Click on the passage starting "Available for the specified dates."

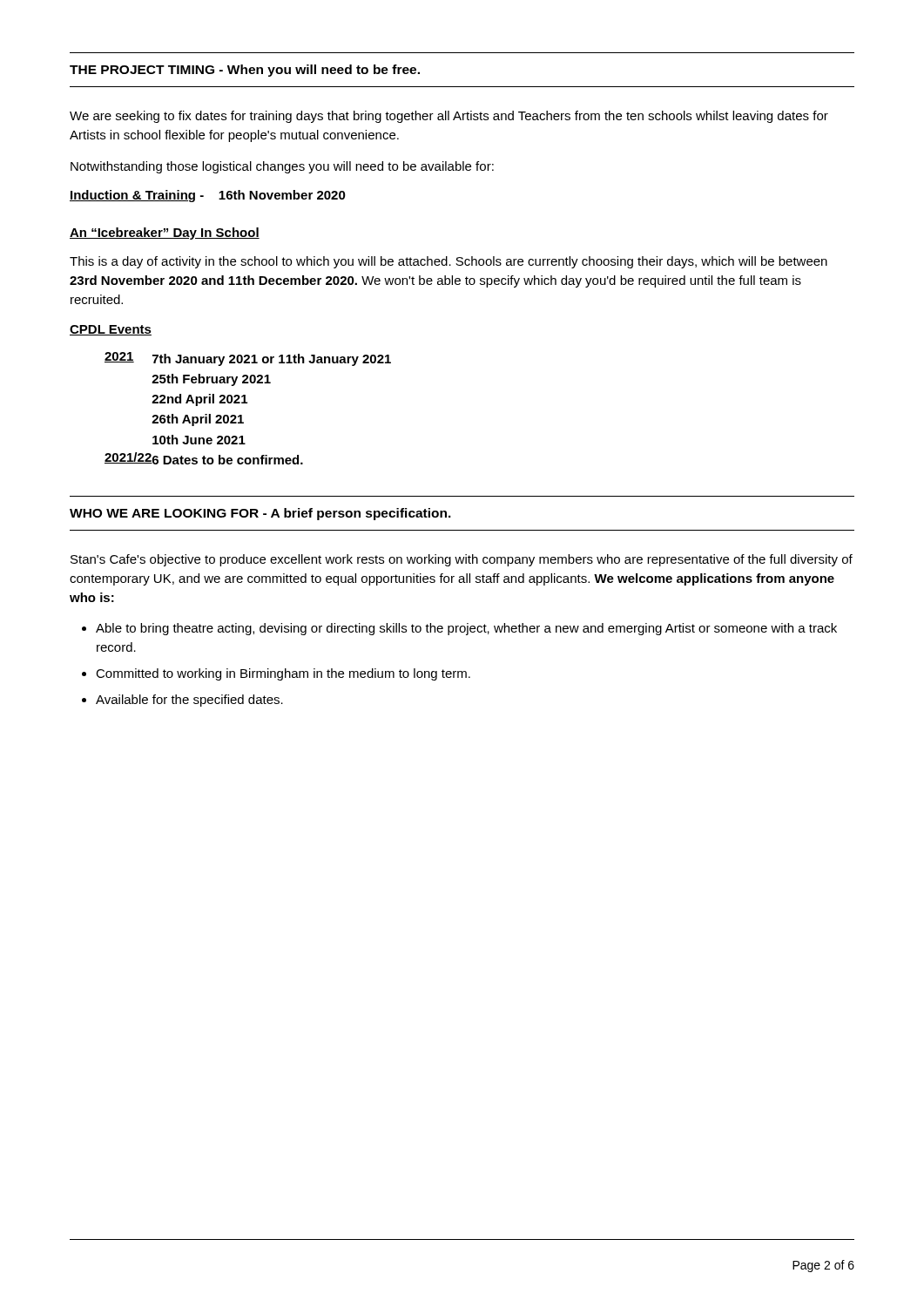[x=190, y=699]
